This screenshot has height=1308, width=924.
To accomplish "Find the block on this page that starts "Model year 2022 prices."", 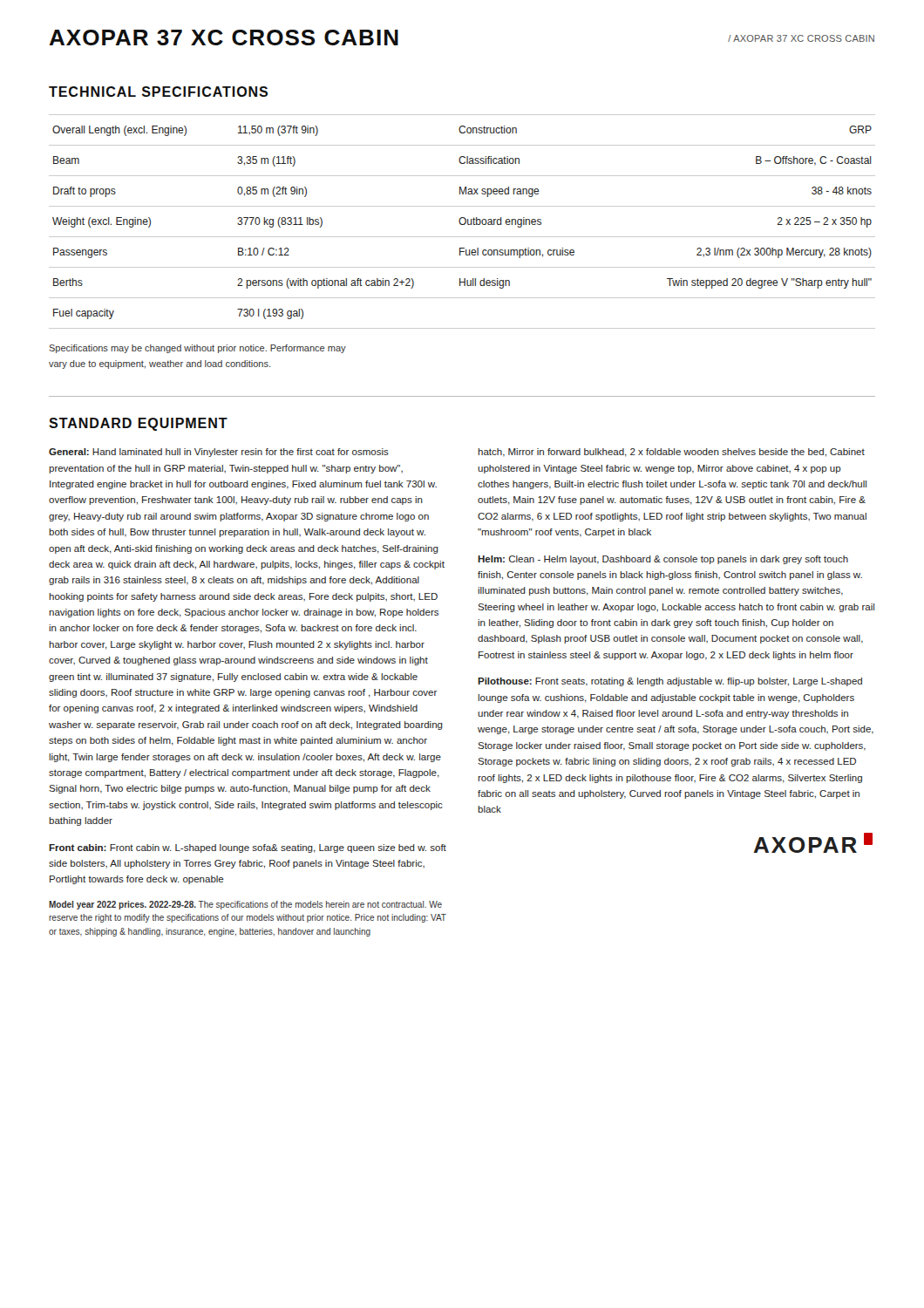I will 248,918.
